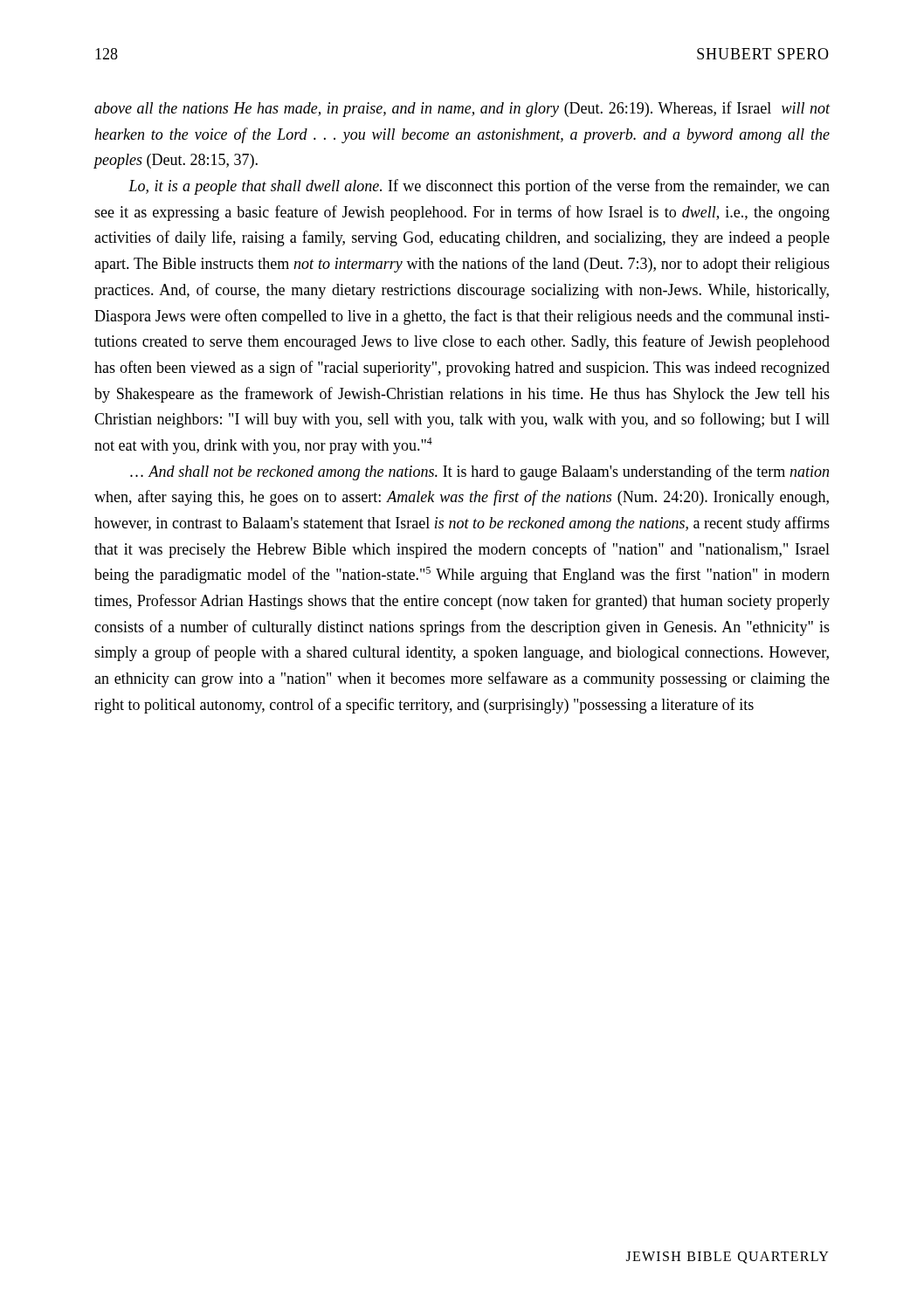Click on the text block starting "… And shall not be reckoned"
924x1310 pixels.
[x=462, y=589]
